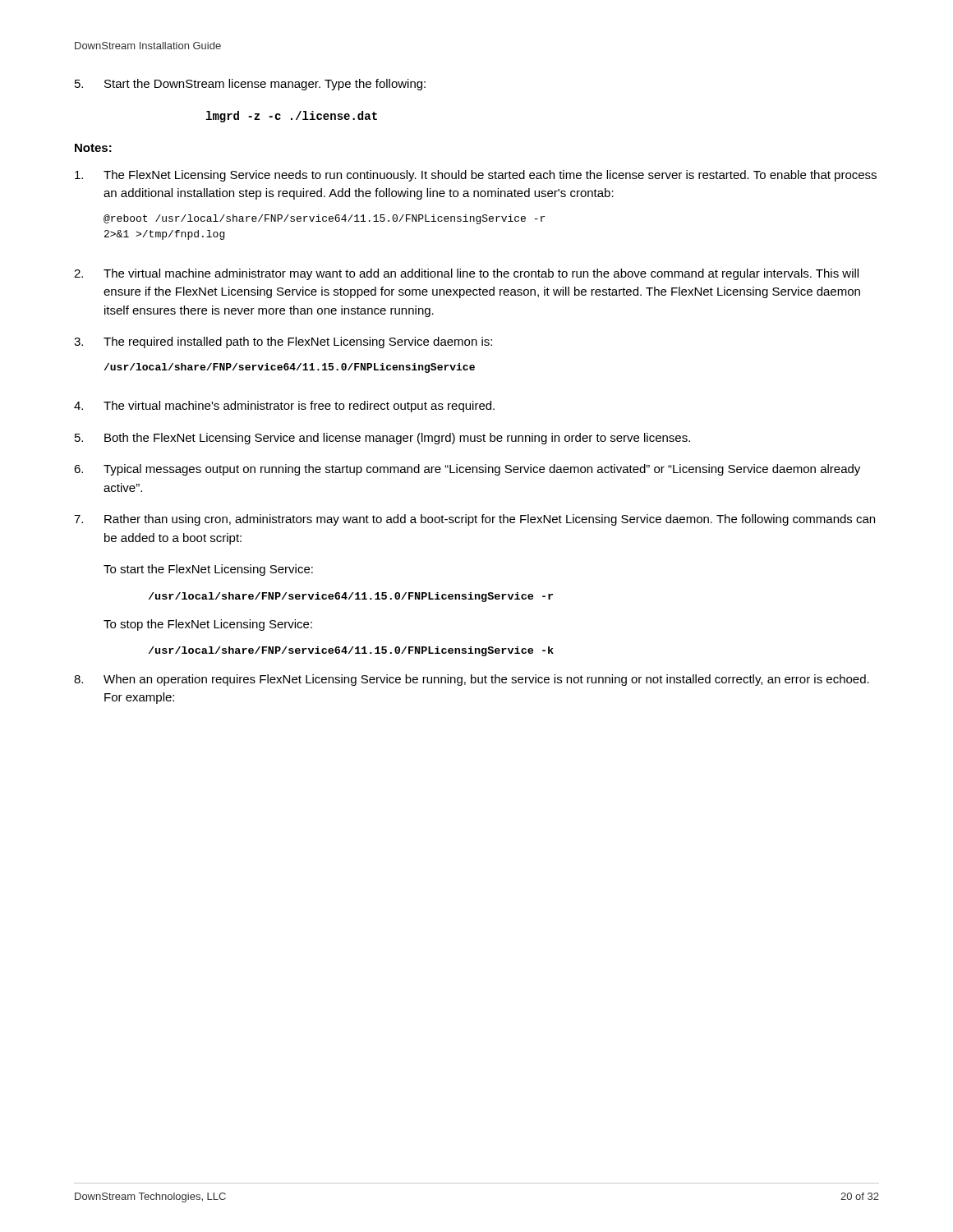Viewport: 953px width, 1232px height.
Task: Select the formula that reads "/usr/local/share/FNP/service64/11.15.0/FNPLicensingService -r"
Action: point(351,596)
